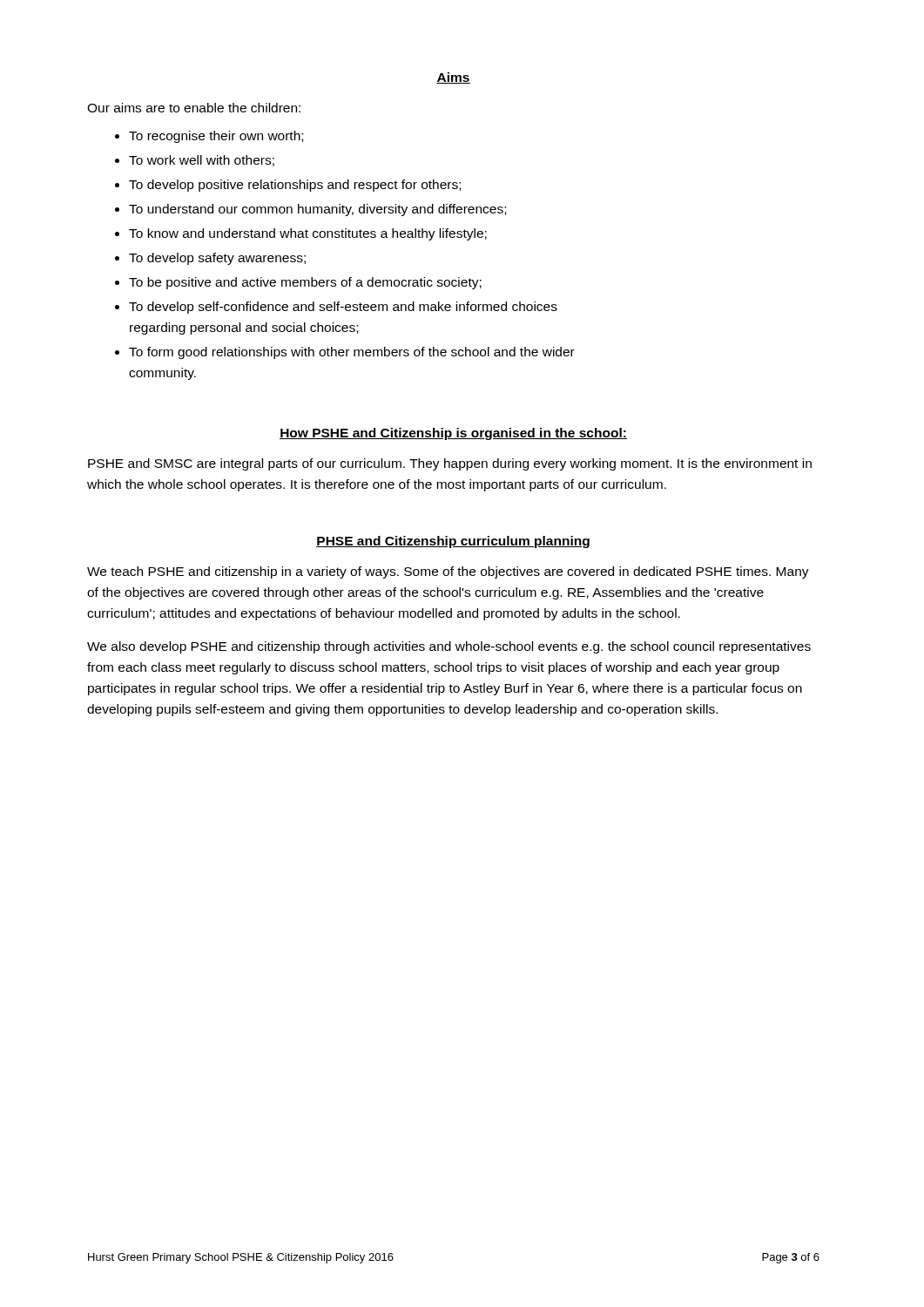Where does it say "PHSE and Citizenship curriculum planning"?
Image resolution: width=924 pixels, height=1307 pixels.
(453, 541)
